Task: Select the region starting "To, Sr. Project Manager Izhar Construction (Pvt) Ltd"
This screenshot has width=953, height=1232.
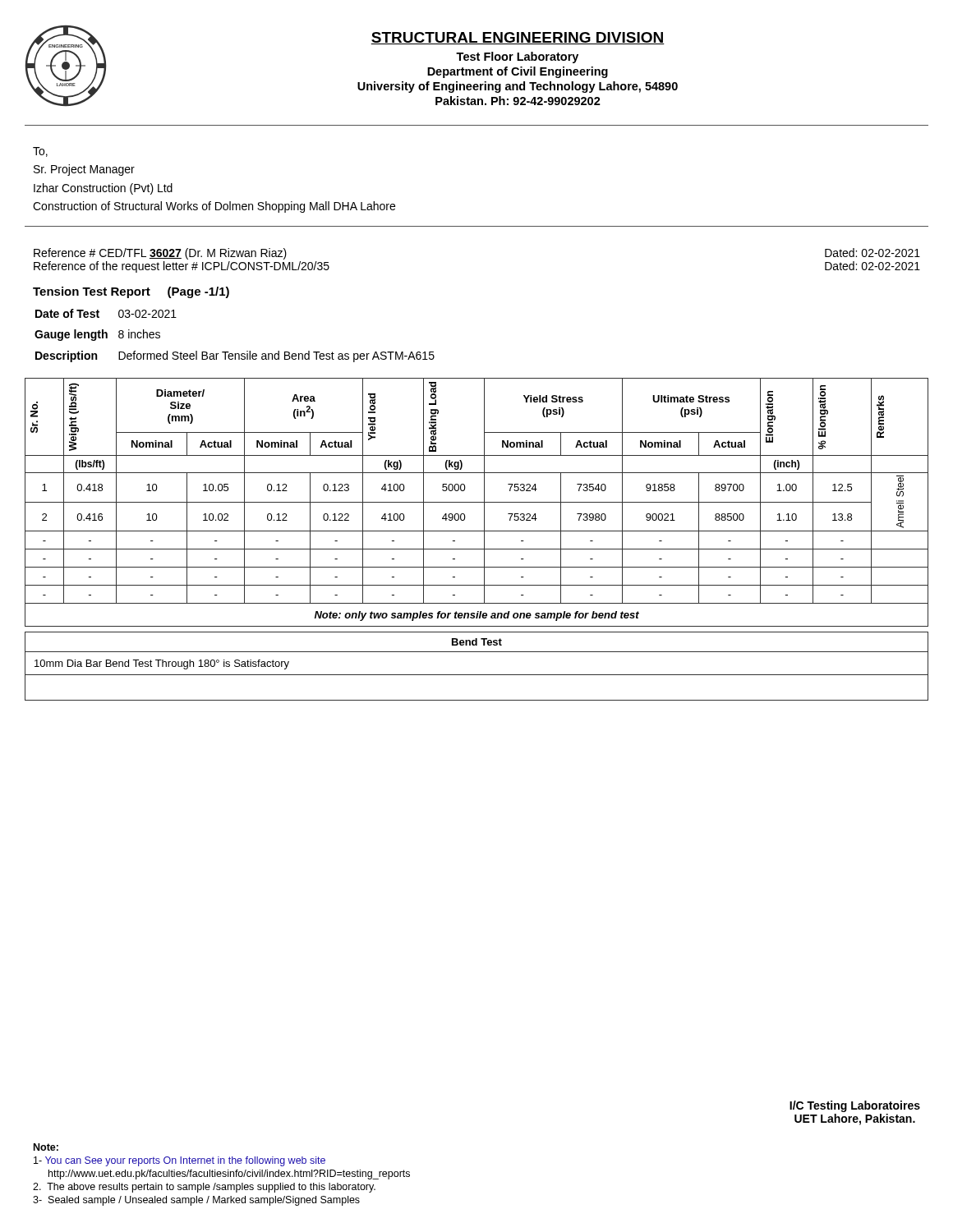Action: (x=40, y=152)
